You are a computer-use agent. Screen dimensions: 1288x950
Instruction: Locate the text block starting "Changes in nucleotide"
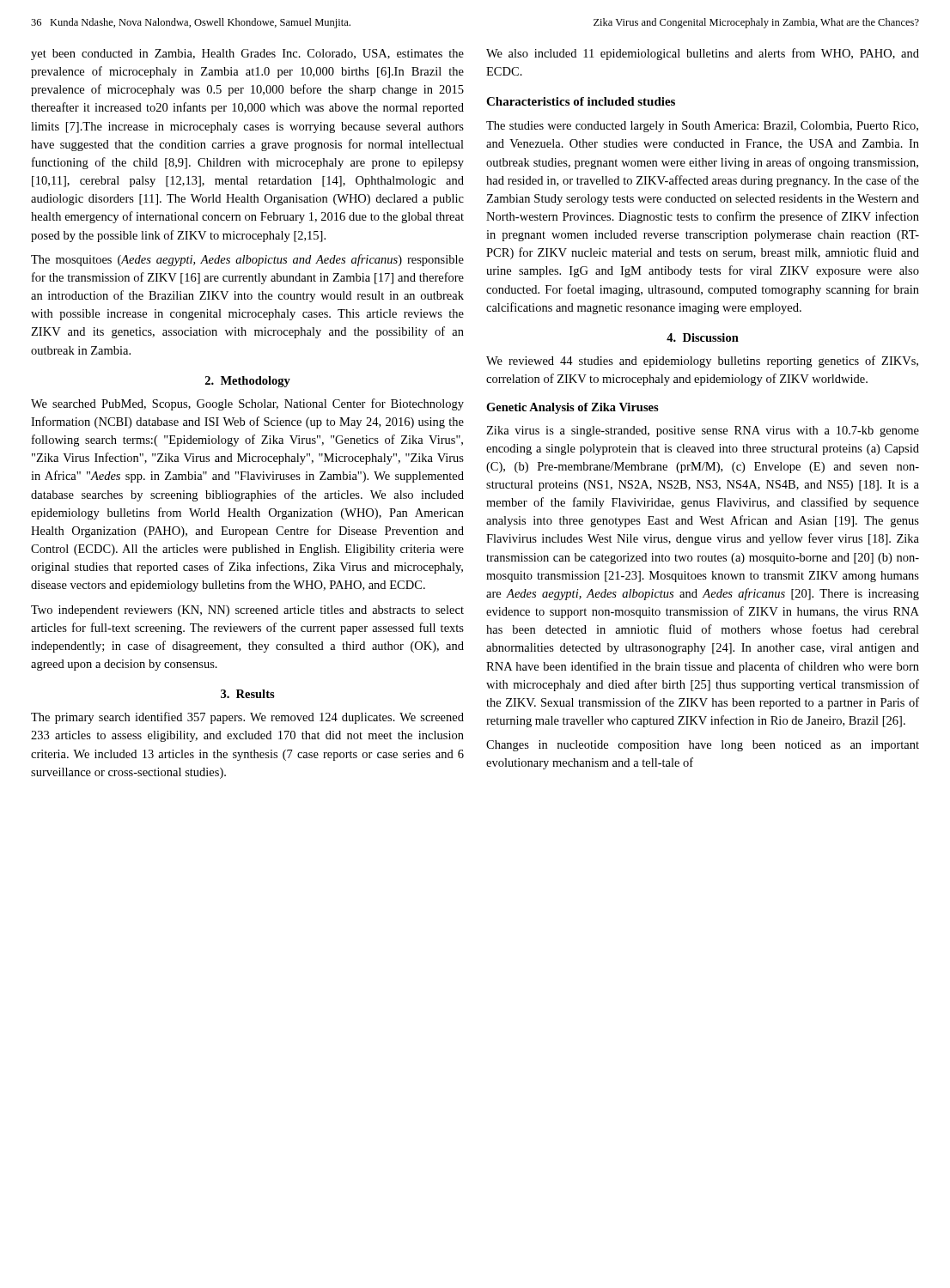click(703, 754)
